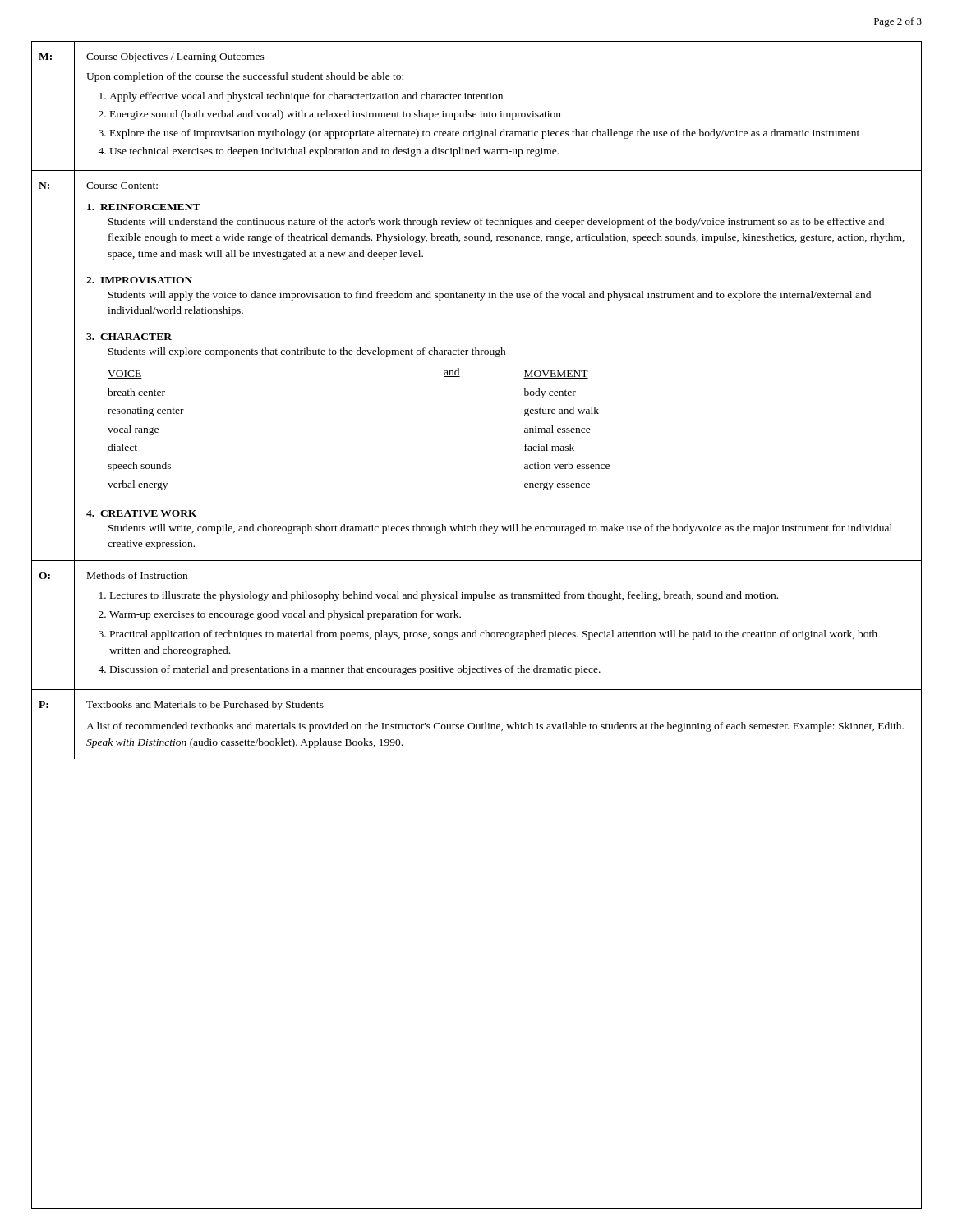Find the text starting "Practical application of techniques to material from"
This screenshot has height=1232, width=953.
493,642
